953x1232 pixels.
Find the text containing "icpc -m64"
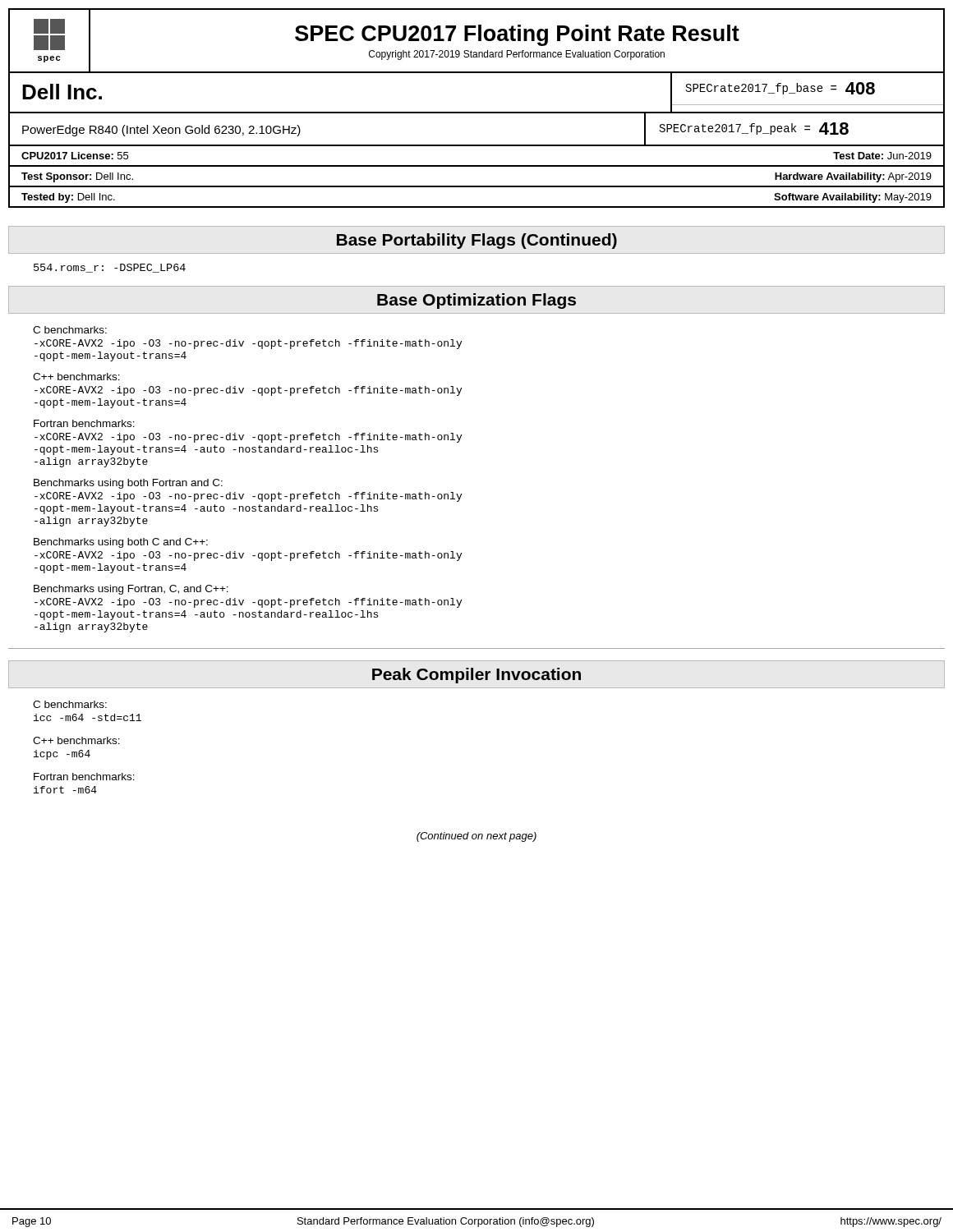click(62, 754)
